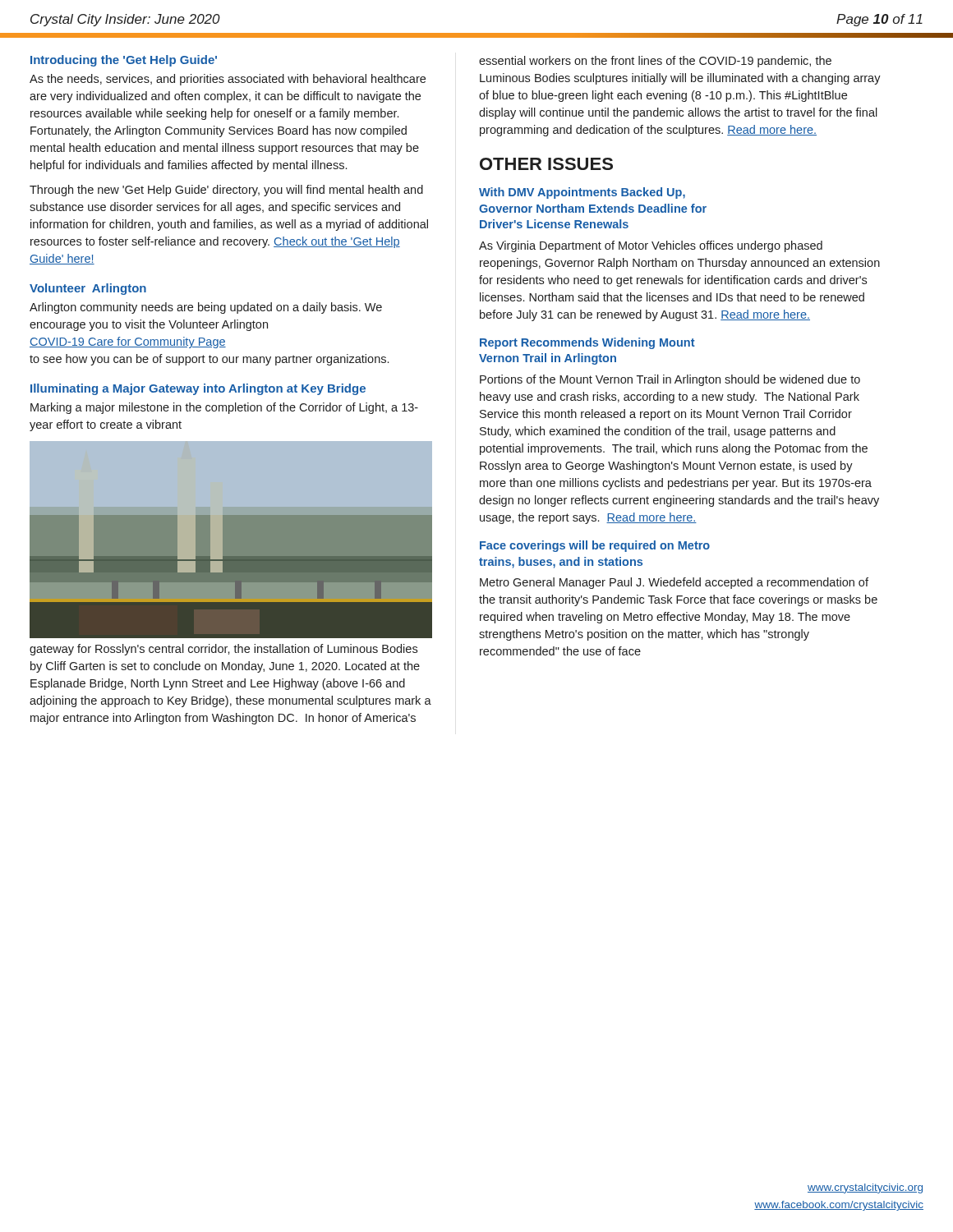The image size is (953, 1232).
Task: Locate the block of text that opens with "essential workers on the front lines"
Action: [680, 96]
